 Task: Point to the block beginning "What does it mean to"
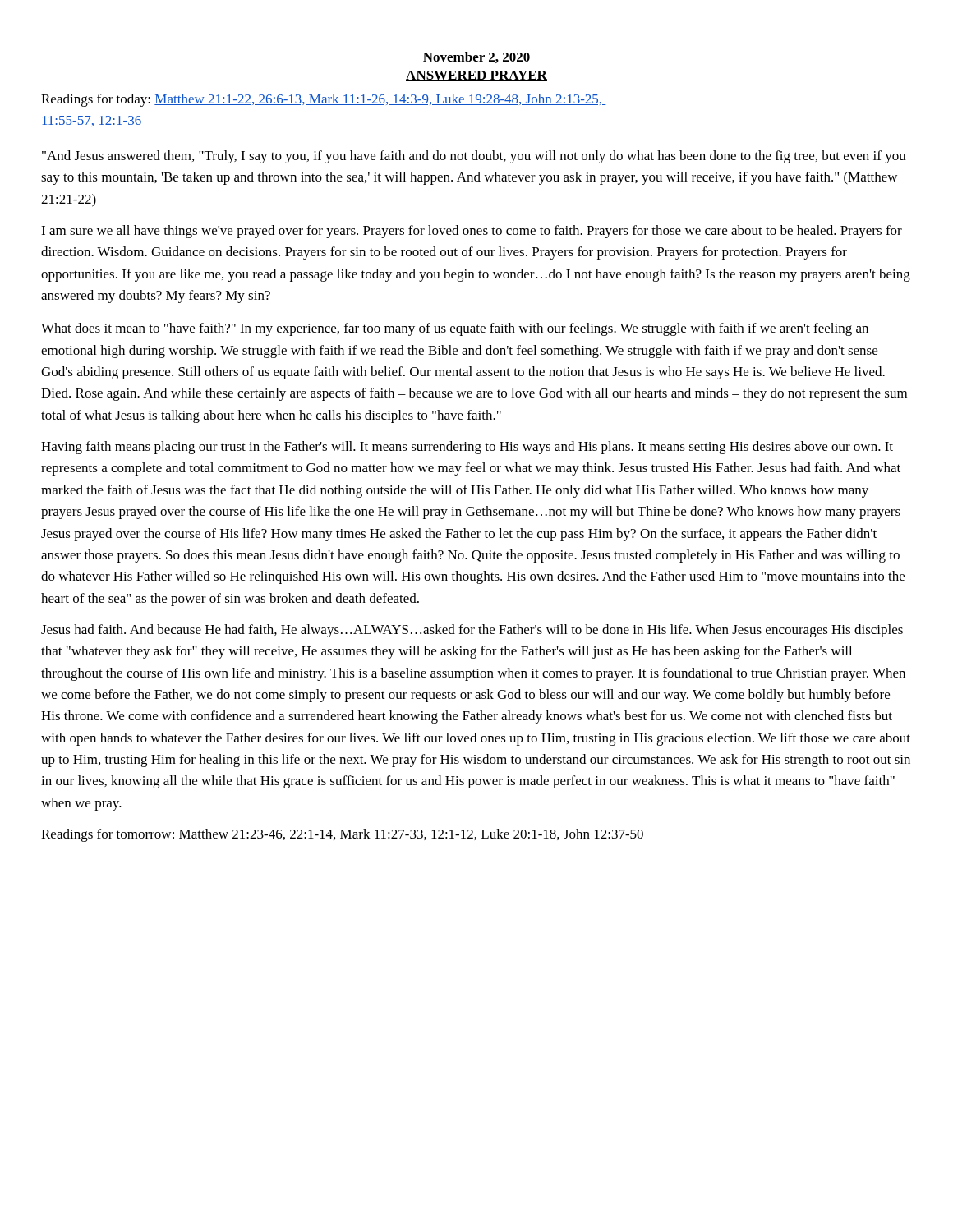coord(476,582)
